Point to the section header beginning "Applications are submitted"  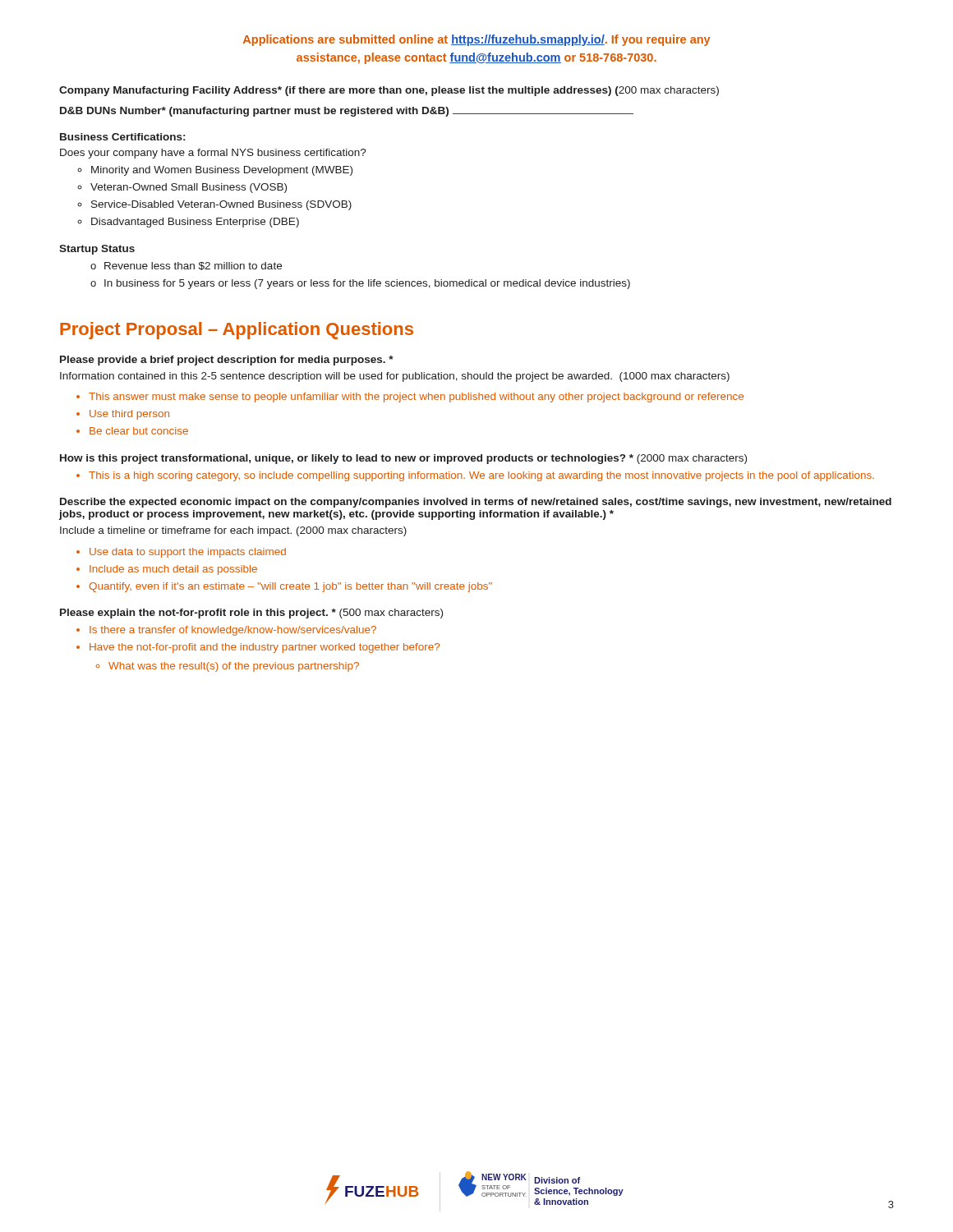(476, 49)
